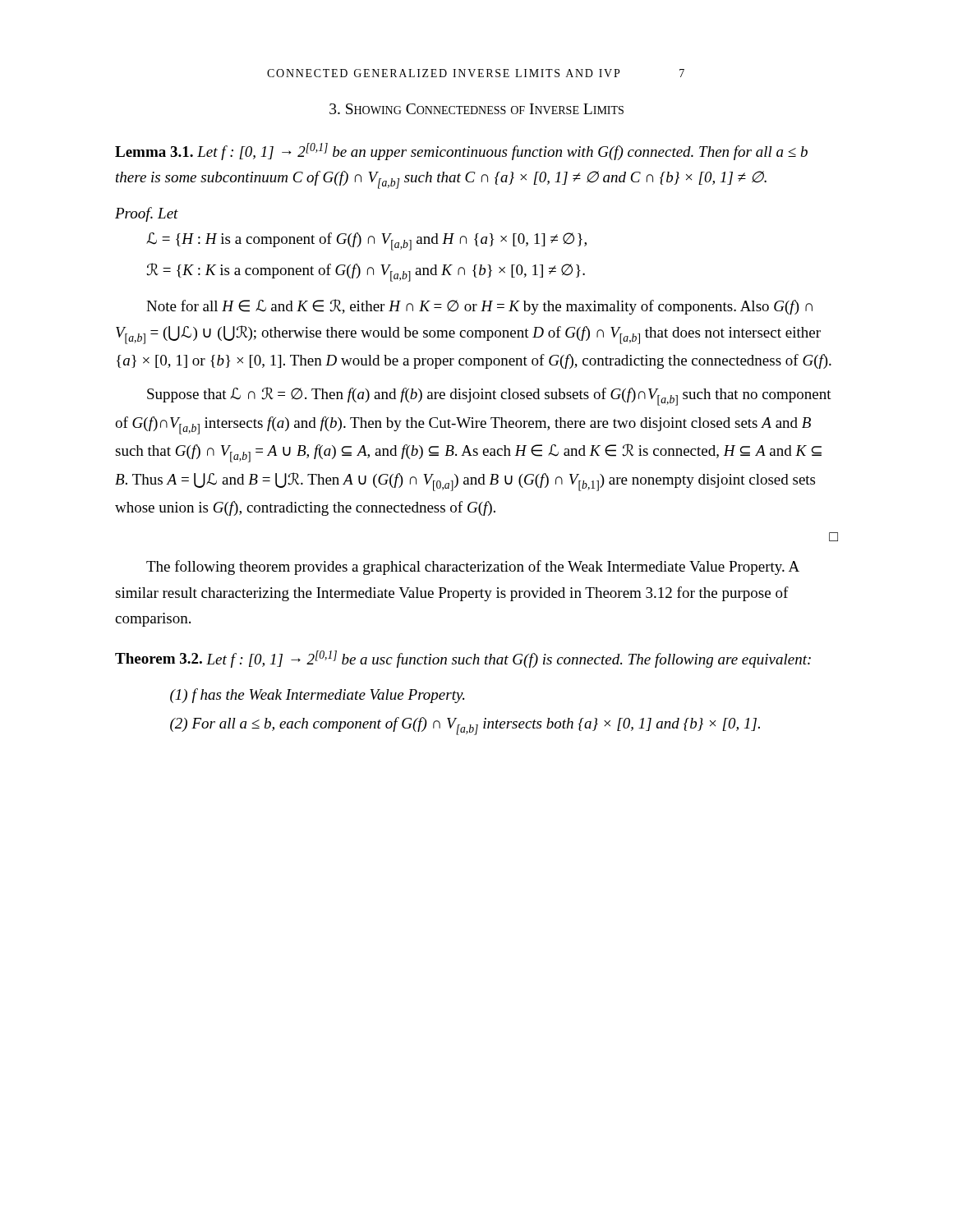Point to the element starting "(2) For all a ≤ b, each component"

pyautogui.click(x=465, y=725)
